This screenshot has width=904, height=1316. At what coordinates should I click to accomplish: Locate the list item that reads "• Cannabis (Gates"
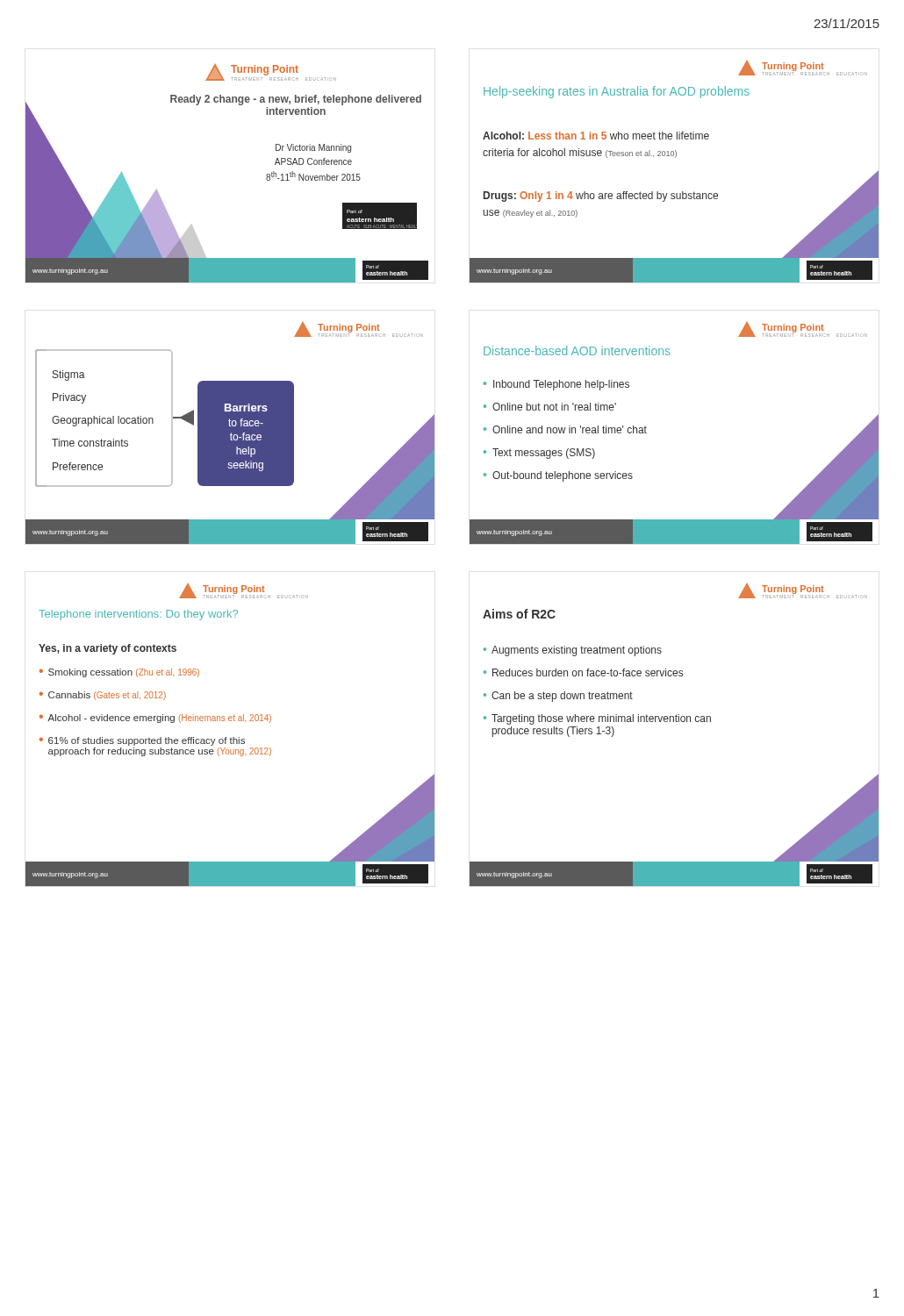102,694
